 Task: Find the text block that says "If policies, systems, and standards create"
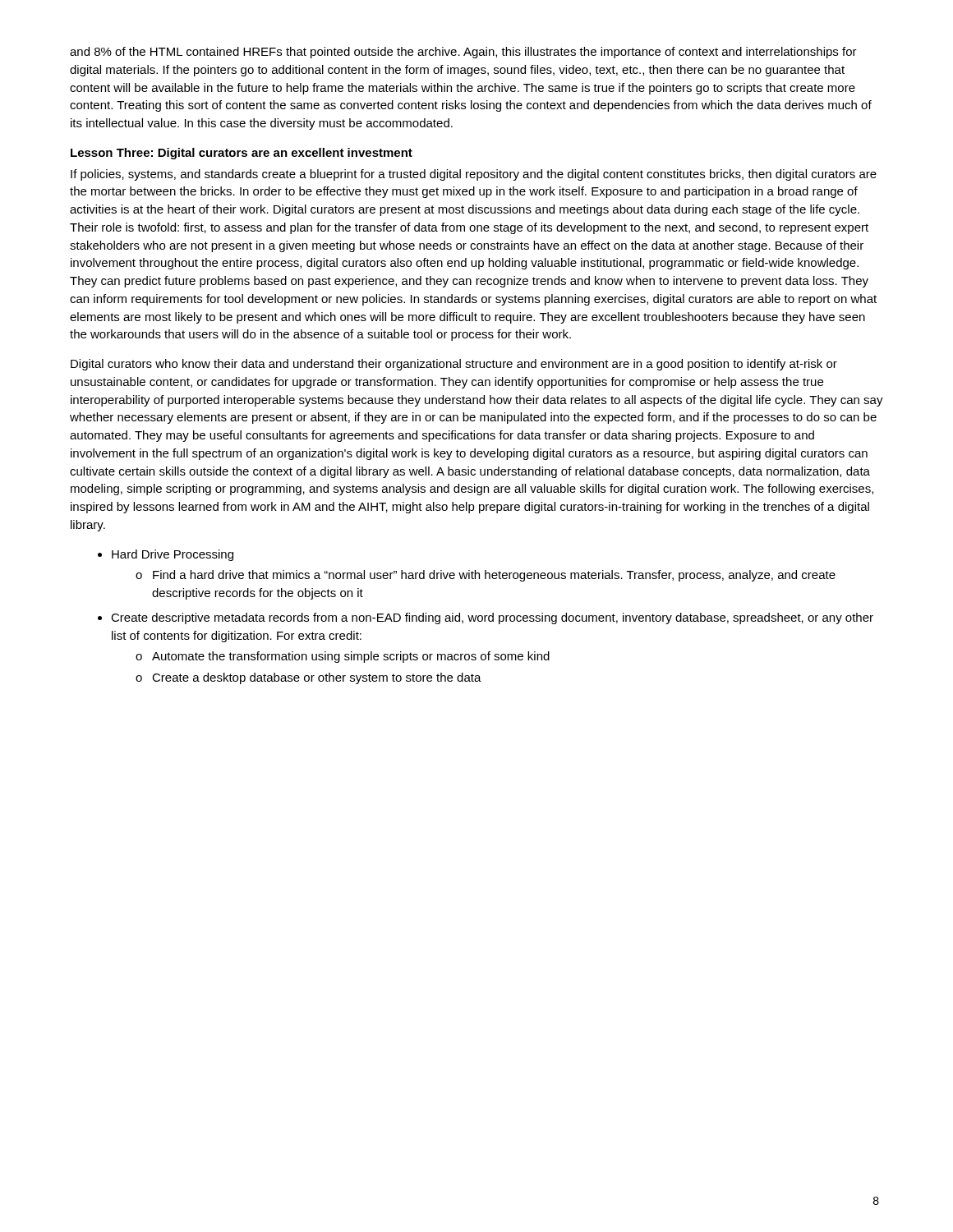[473, 254]
